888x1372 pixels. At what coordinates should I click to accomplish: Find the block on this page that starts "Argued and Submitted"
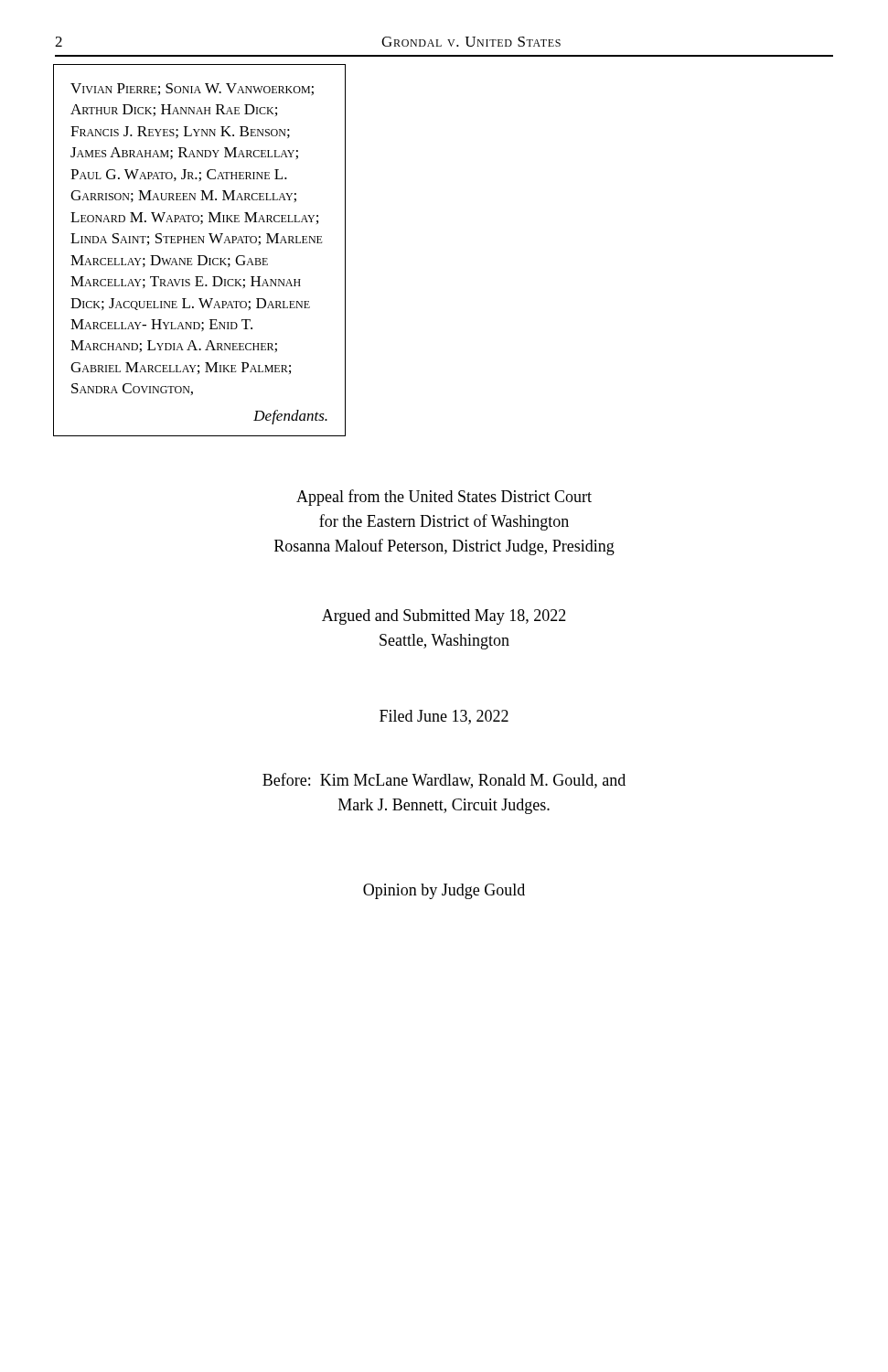coord(444,628)
